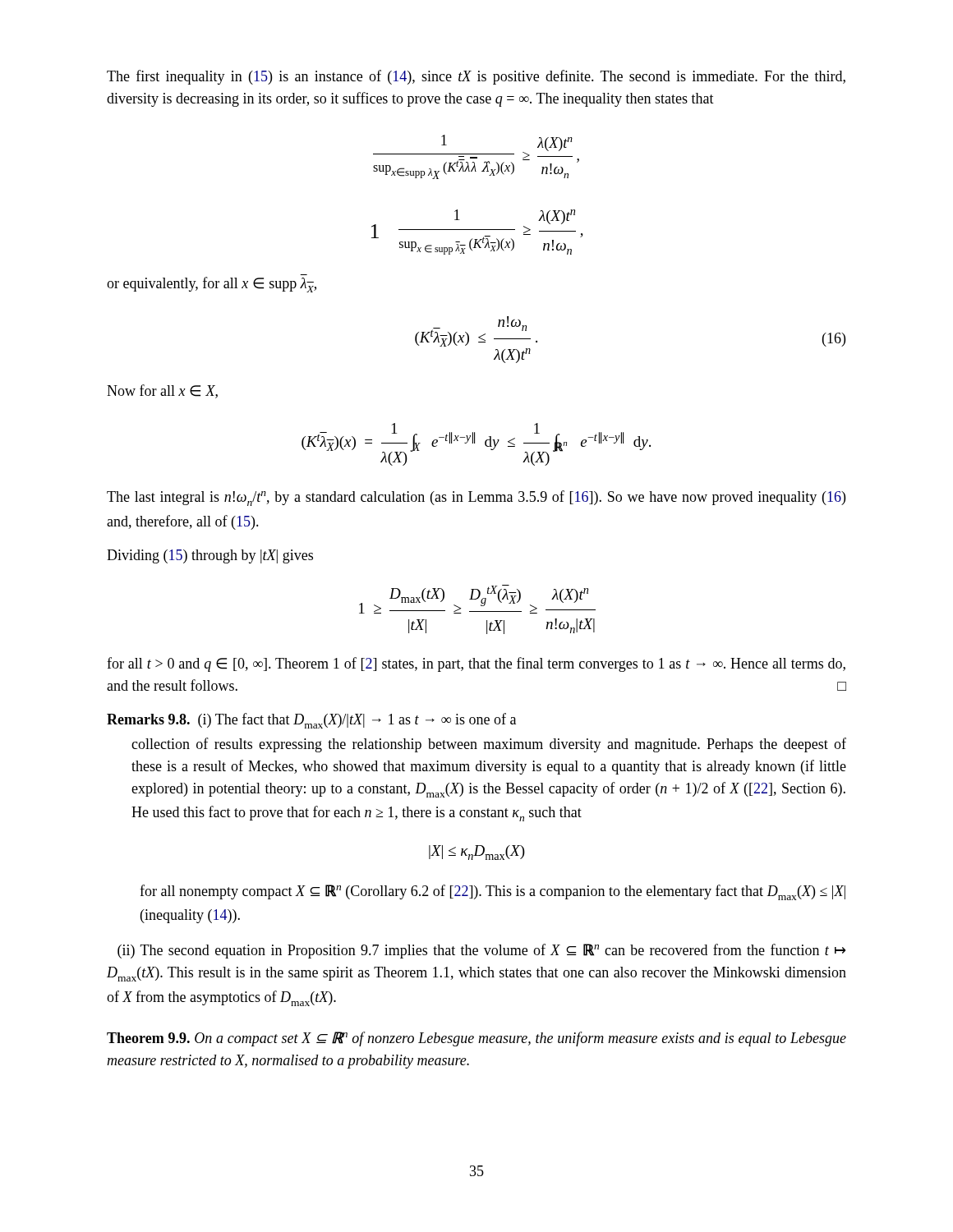953x1232 pixels.
Task: Click on the element starting "Dividing (15) through by |tX| gives"
Action: pyautogui.click(x=210, y=555)
